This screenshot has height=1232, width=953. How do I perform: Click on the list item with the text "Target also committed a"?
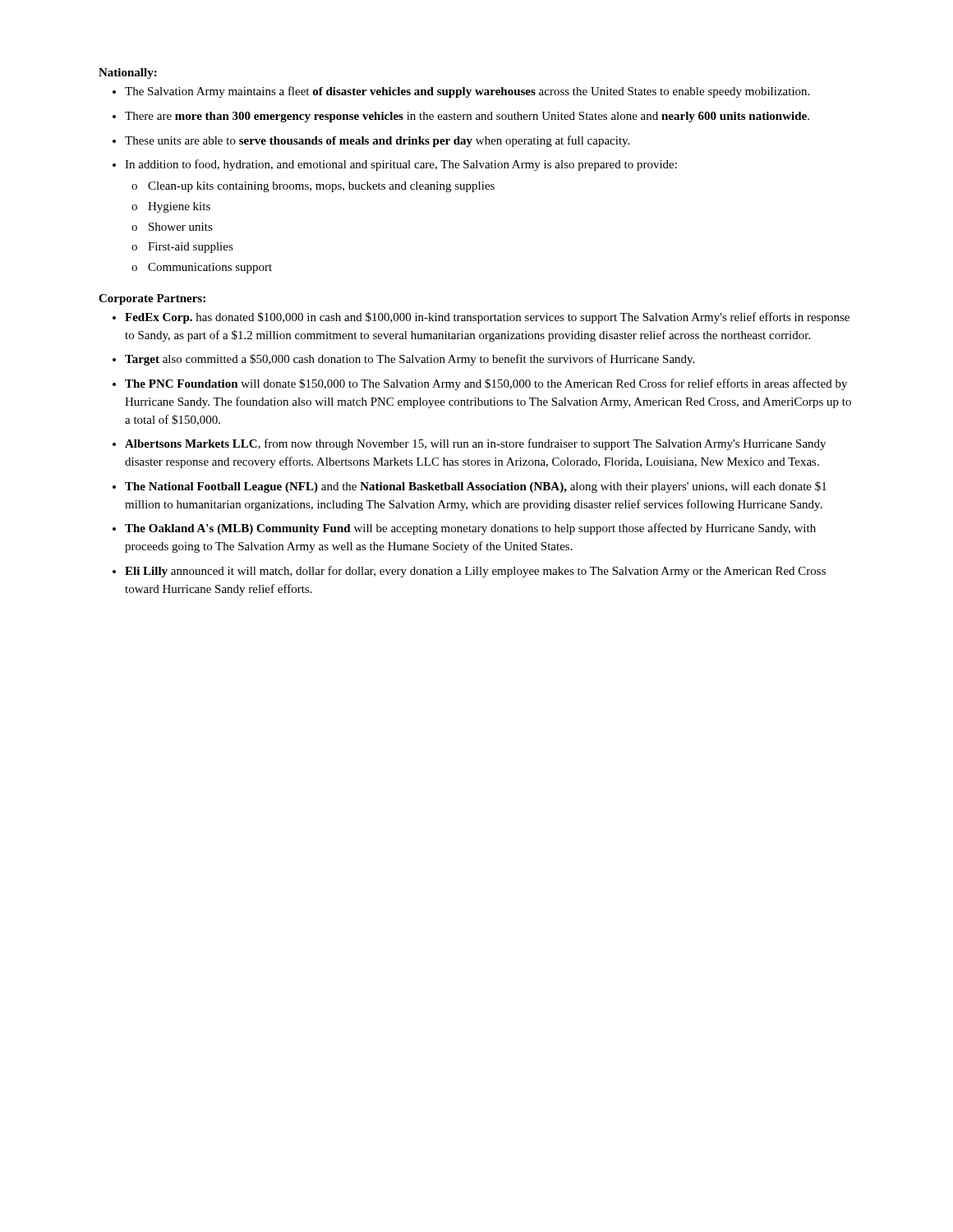tap(410, 359)
